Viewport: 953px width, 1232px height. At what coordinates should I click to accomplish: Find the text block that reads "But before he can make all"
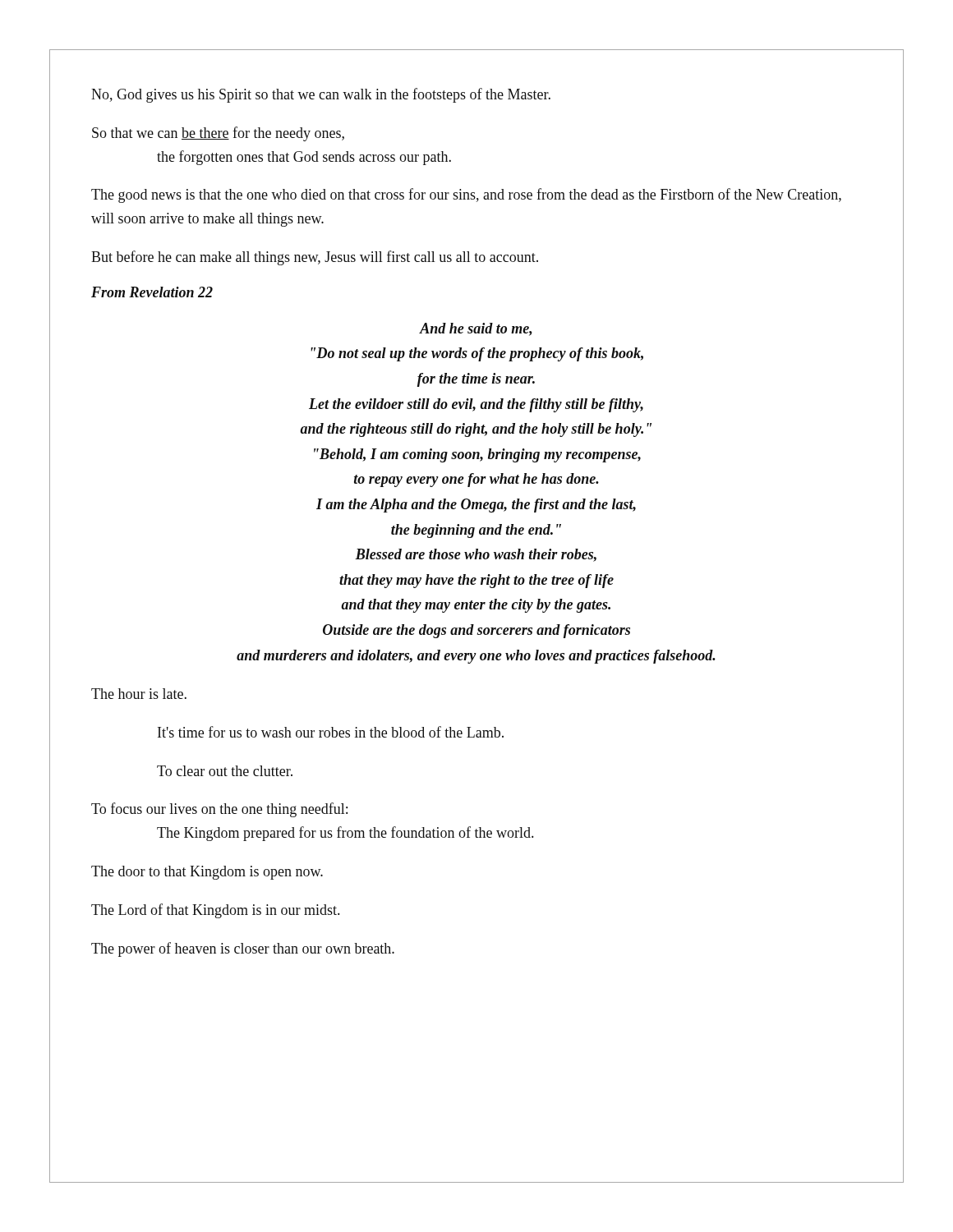315,257
